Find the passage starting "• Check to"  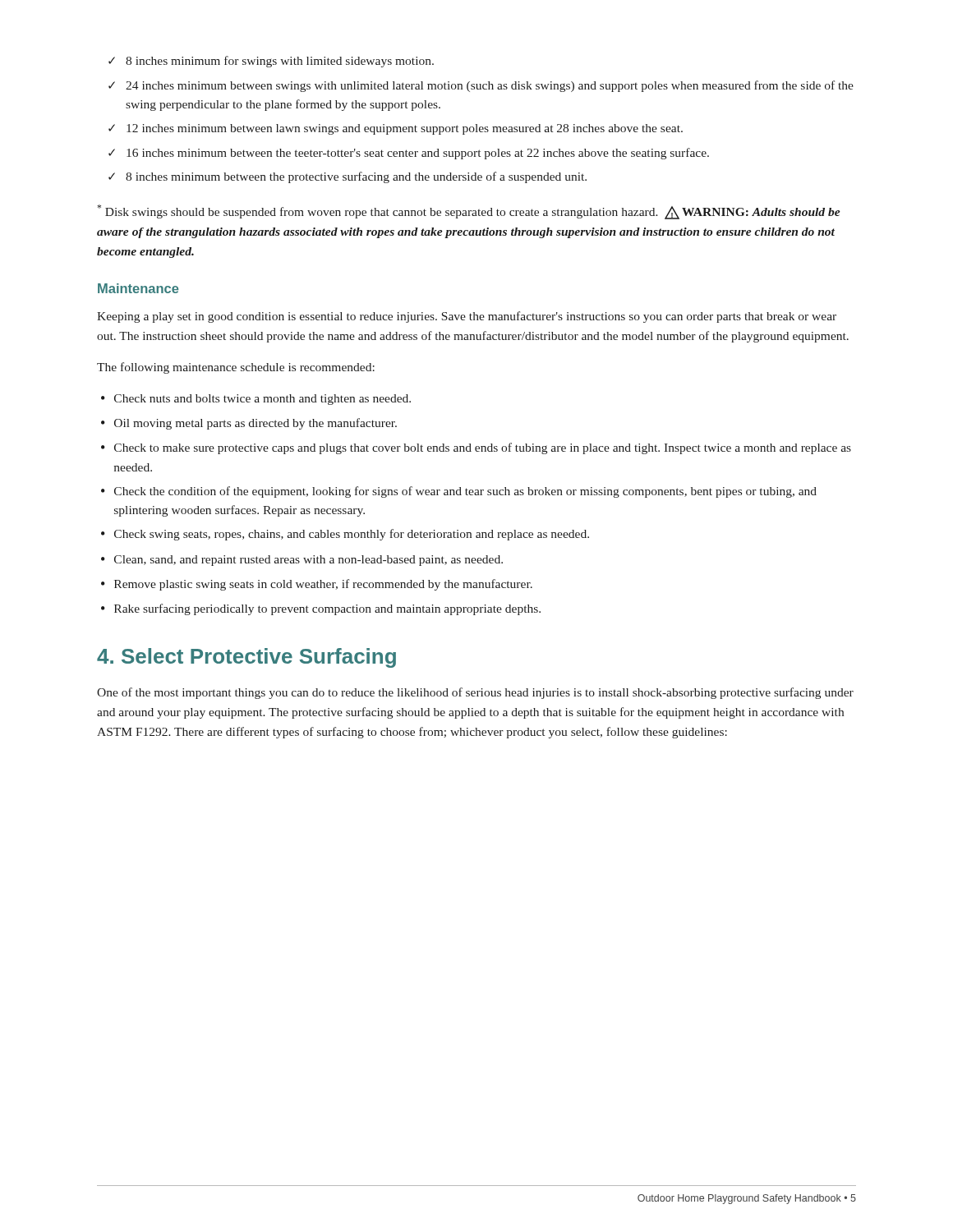[478, 457]
